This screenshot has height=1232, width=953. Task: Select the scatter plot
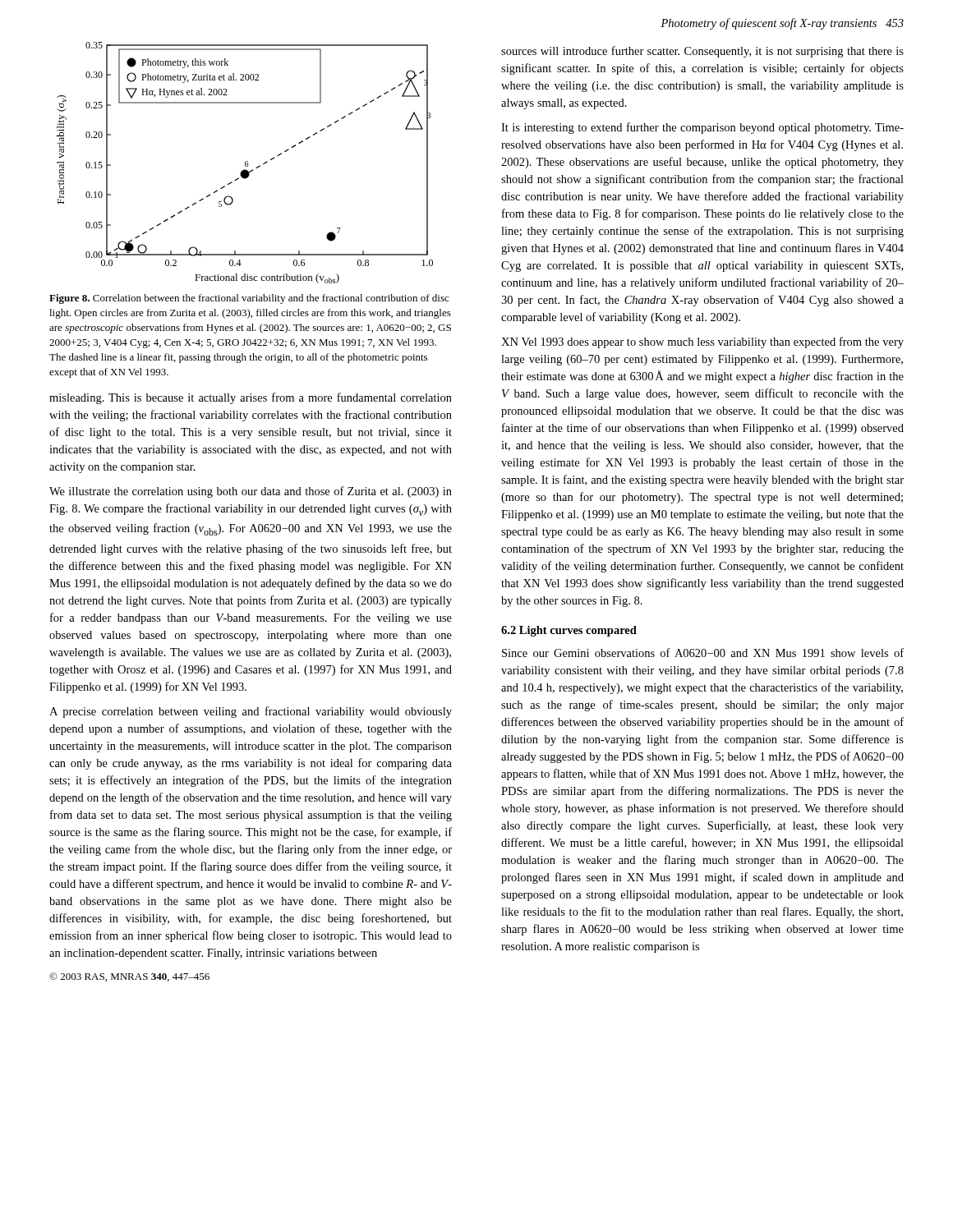[251, 160]
